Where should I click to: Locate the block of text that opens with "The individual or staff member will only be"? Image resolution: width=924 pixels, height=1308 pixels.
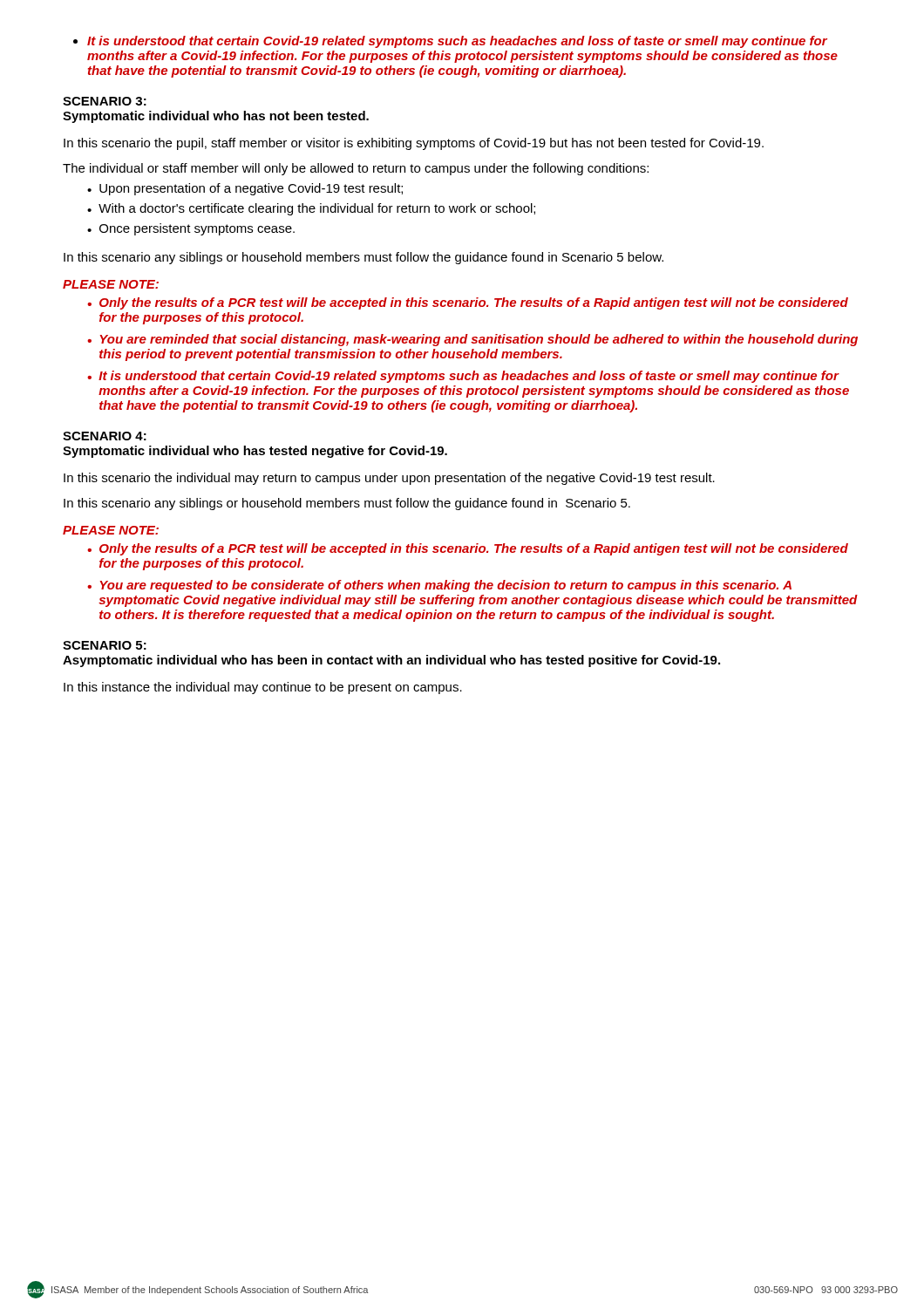pyautogui.click(x=356, y=168)
